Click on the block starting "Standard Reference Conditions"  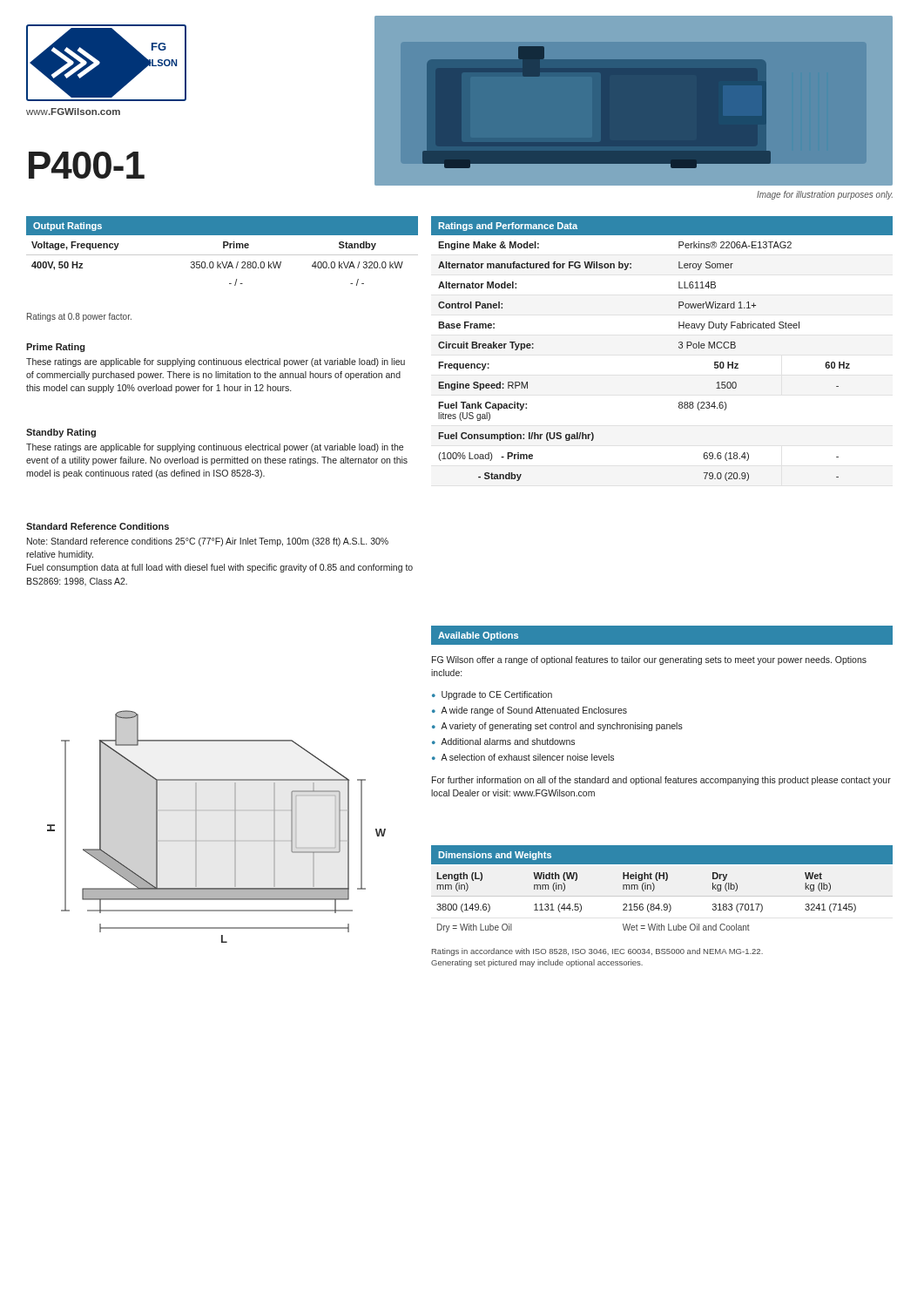[x=98, y=526]
